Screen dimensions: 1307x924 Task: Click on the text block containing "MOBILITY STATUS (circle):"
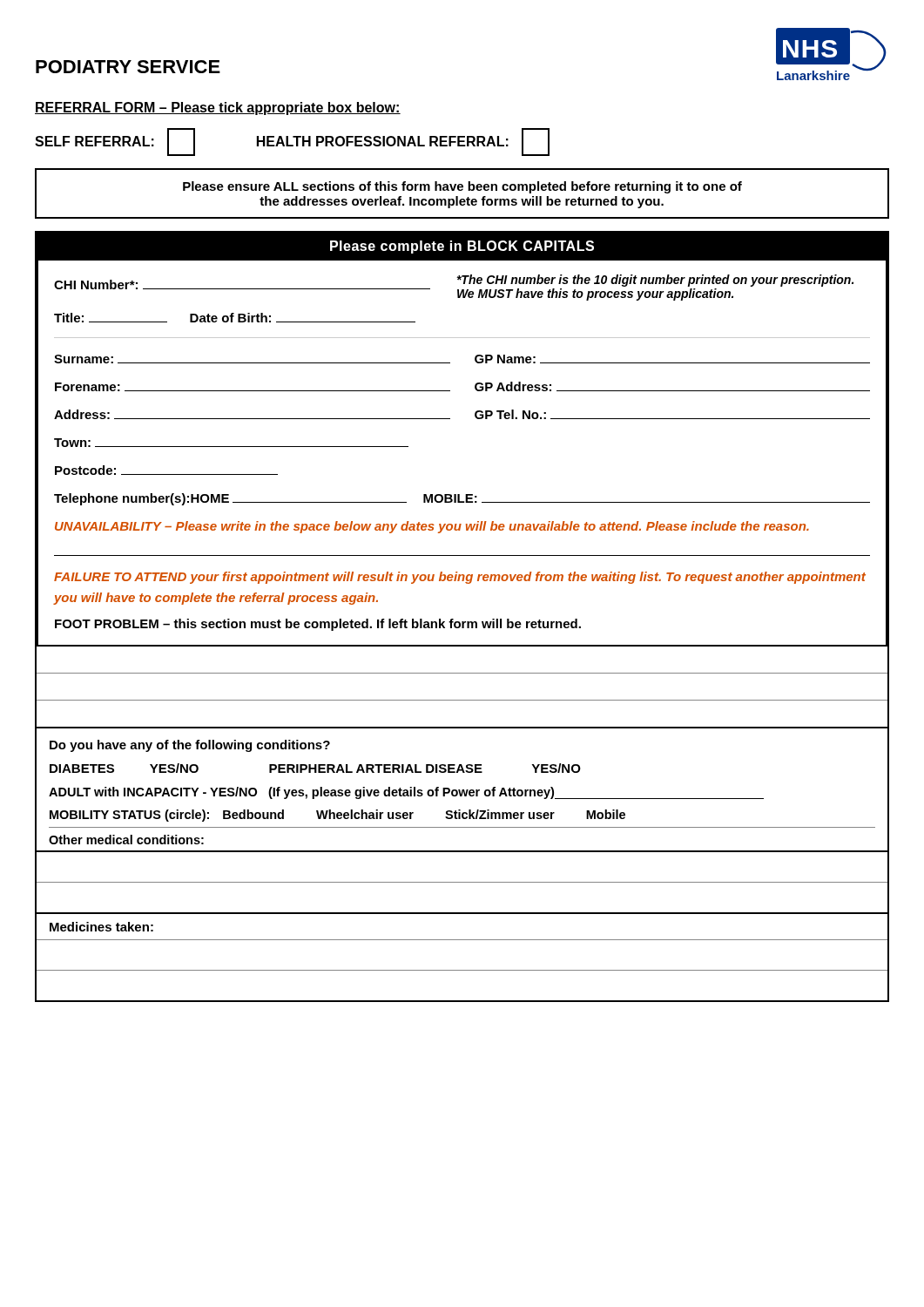pos(337,814)
